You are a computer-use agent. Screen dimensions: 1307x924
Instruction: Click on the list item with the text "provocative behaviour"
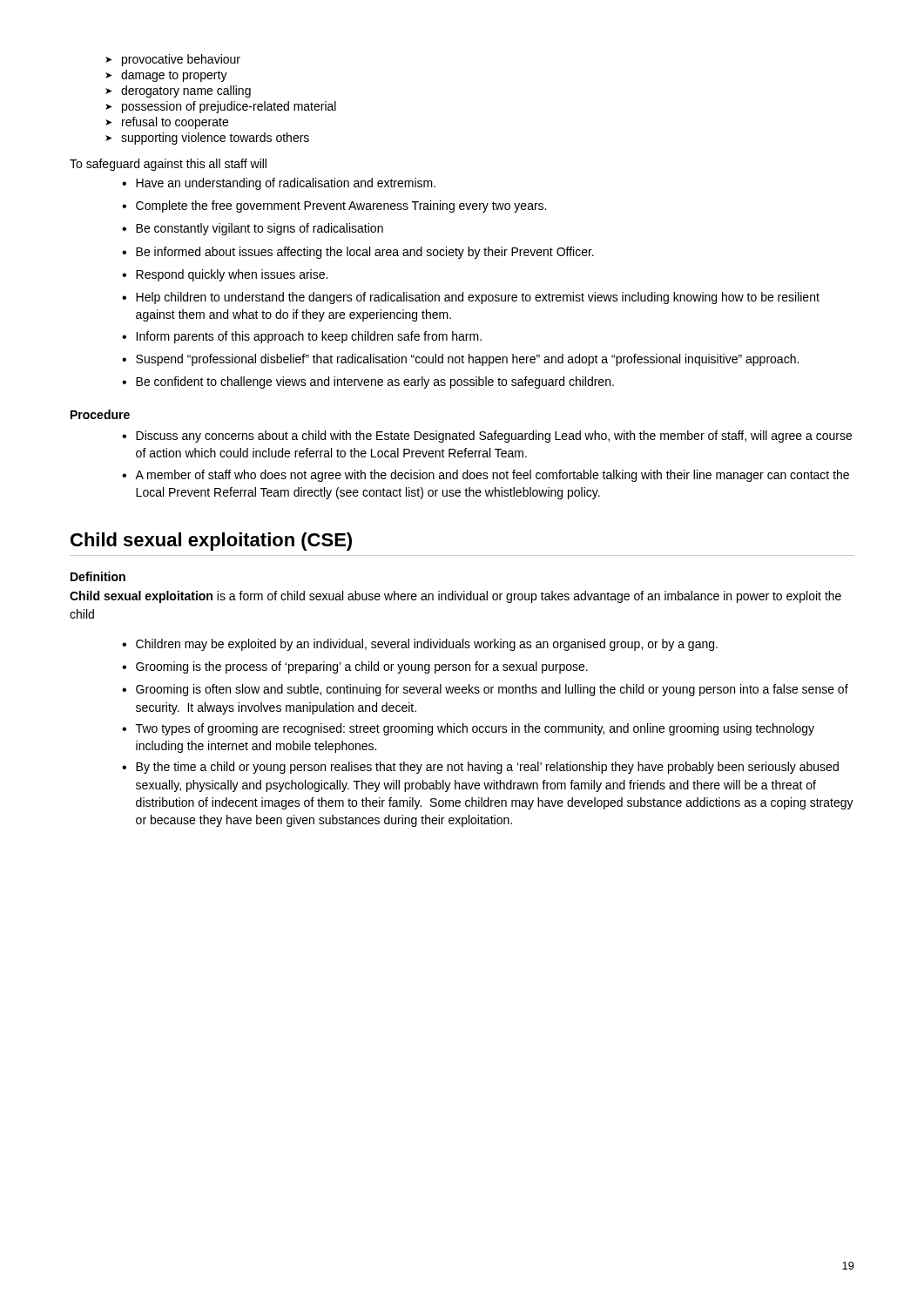pyautogui.click(x=173, y=60)
